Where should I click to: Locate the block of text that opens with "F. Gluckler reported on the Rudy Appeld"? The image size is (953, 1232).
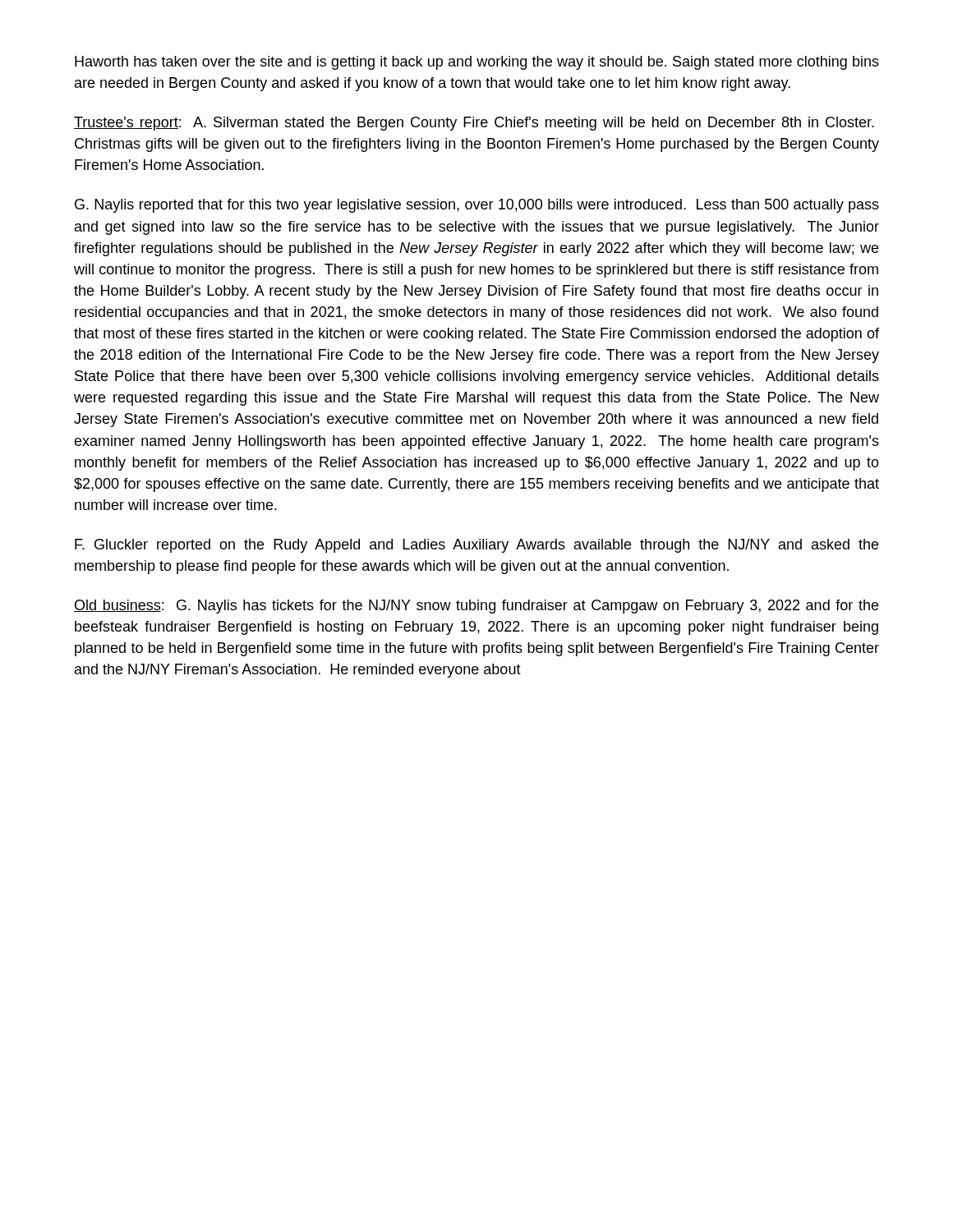(476, 555)
